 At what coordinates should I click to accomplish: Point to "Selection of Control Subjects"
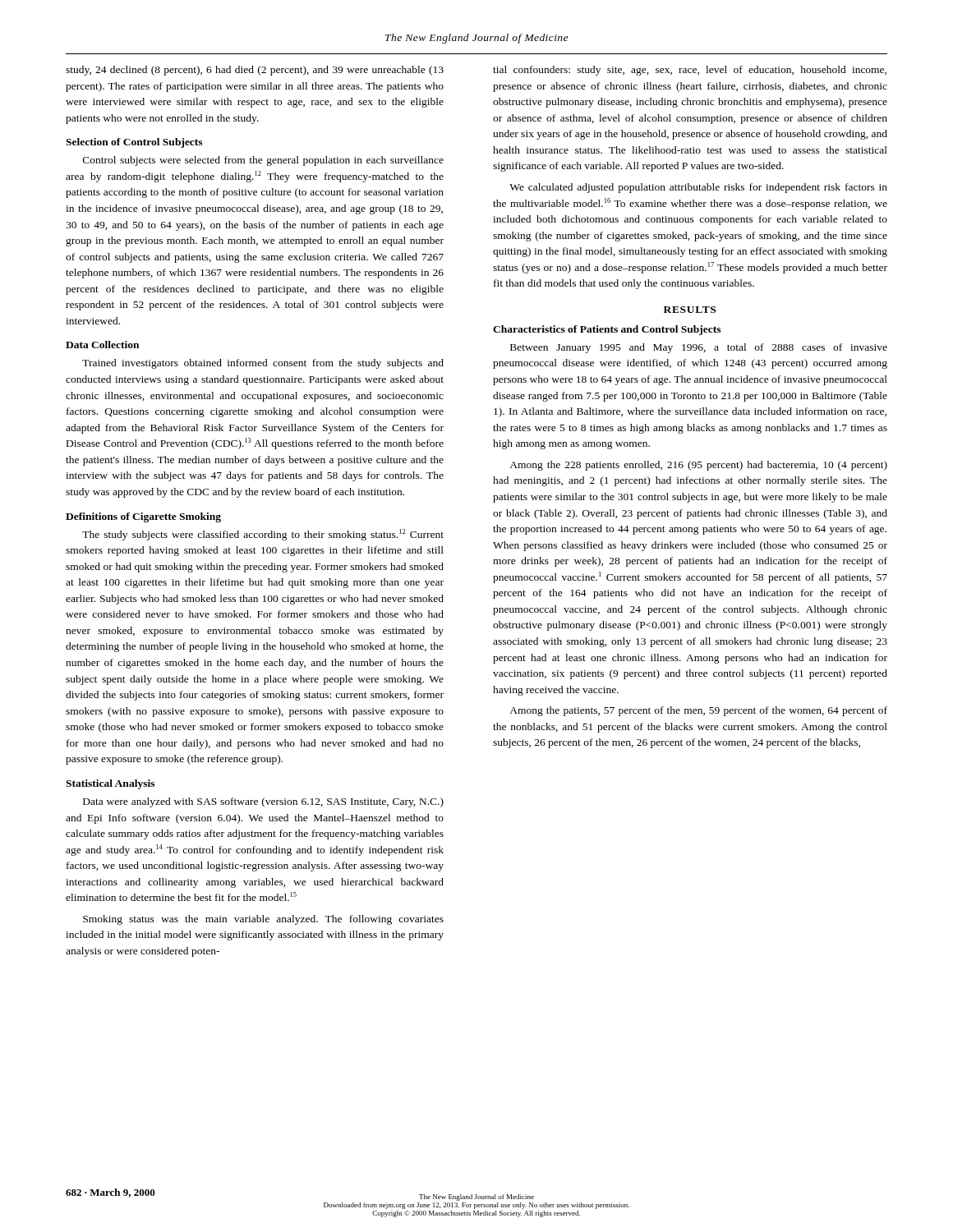134,142
